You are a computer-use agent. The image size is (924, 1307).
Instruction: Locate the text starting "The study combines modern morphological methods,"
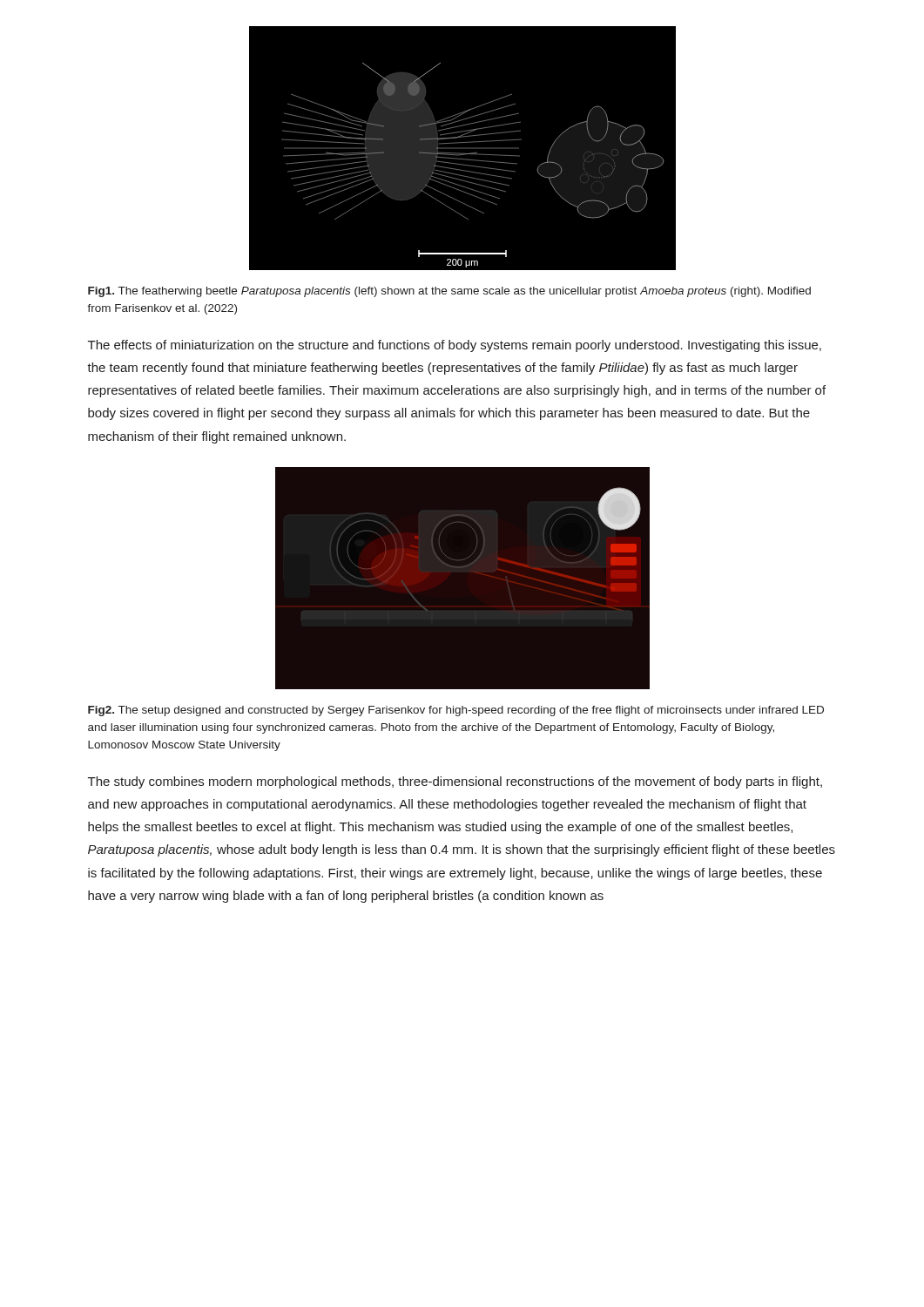[461, 838]
